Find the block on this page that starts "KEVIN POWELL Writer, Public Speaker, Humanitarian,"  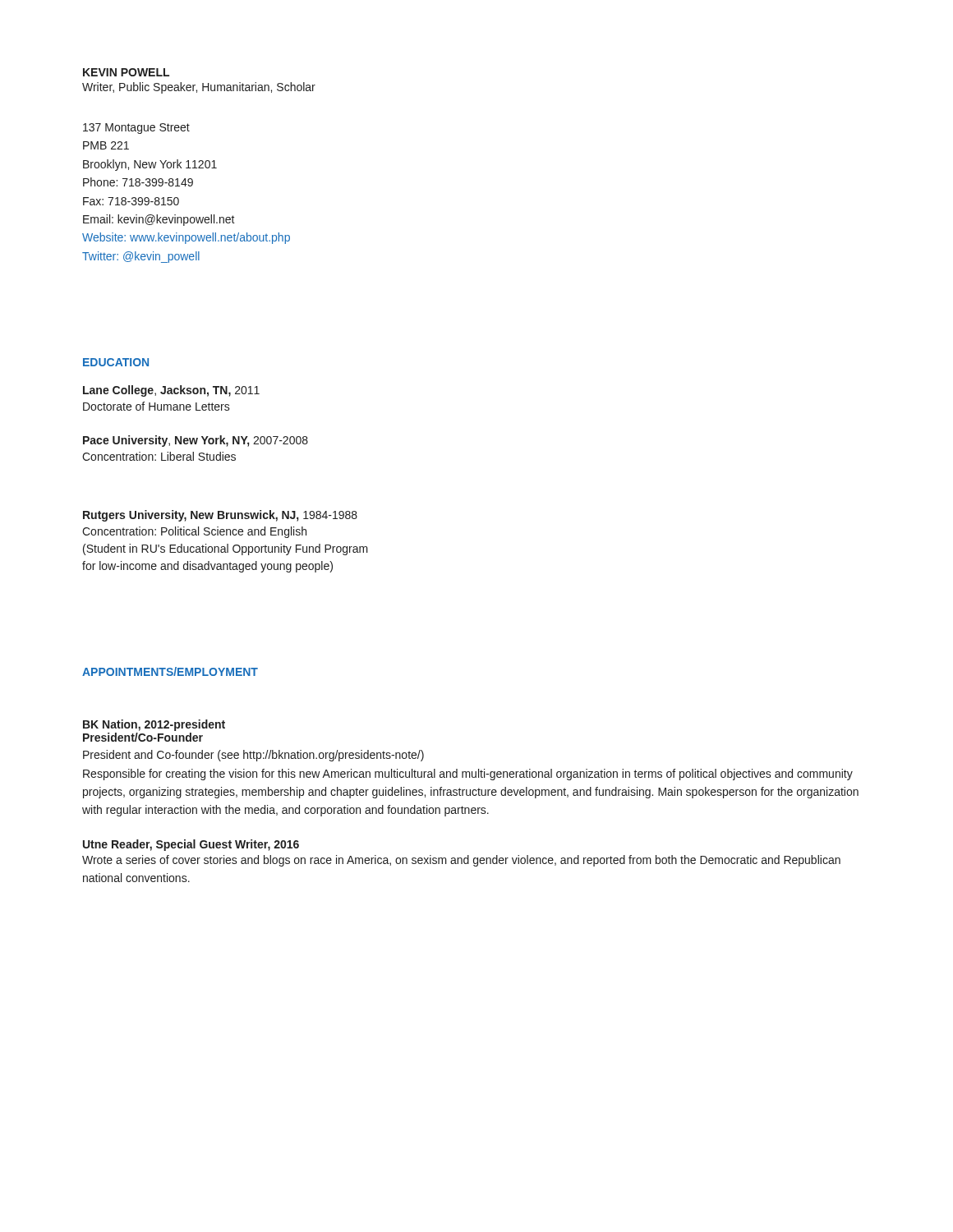pyautogui.click(x=126, y=72)
